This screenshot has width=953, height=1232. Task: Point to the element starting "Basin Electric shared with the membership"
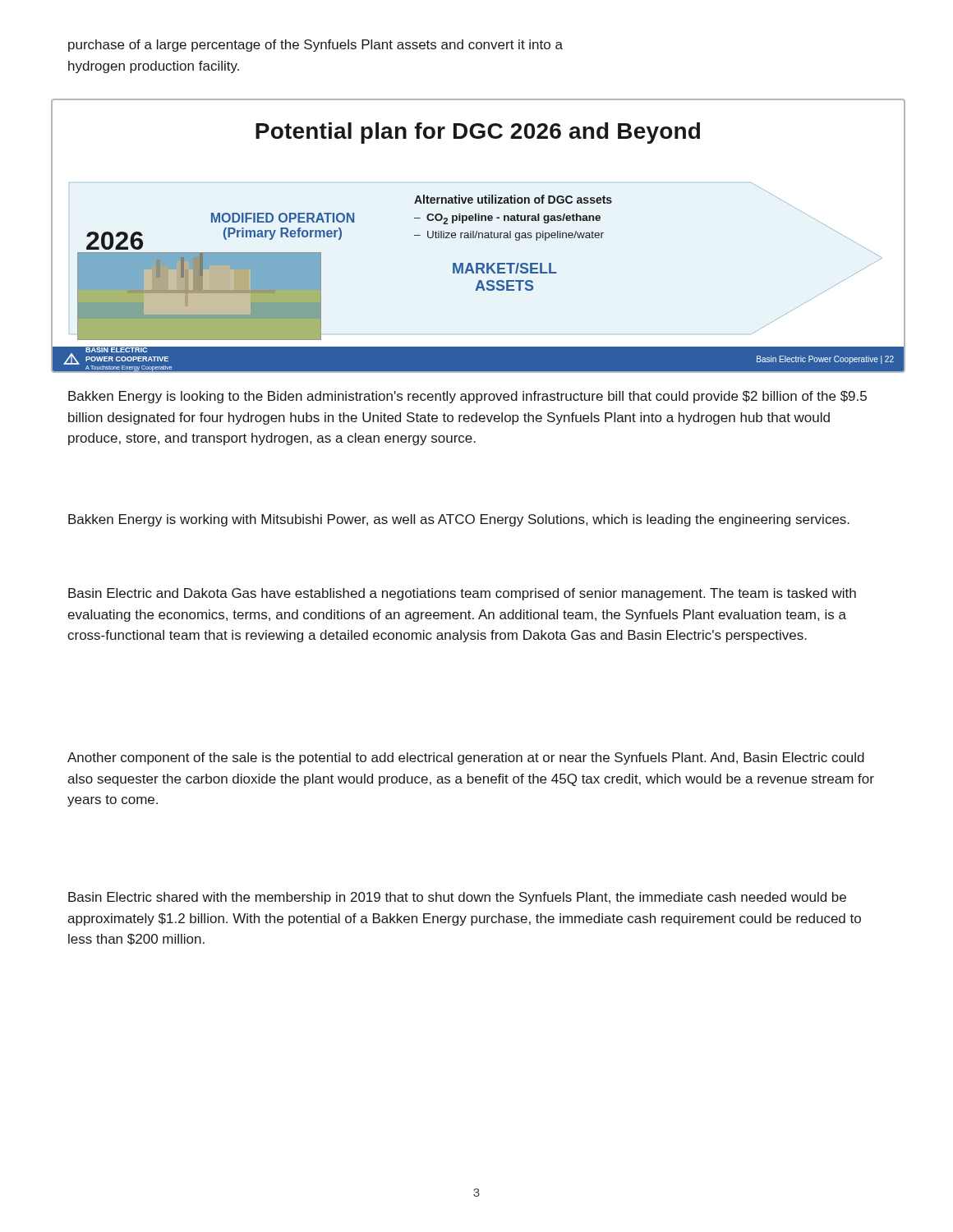tap(464, 918)
